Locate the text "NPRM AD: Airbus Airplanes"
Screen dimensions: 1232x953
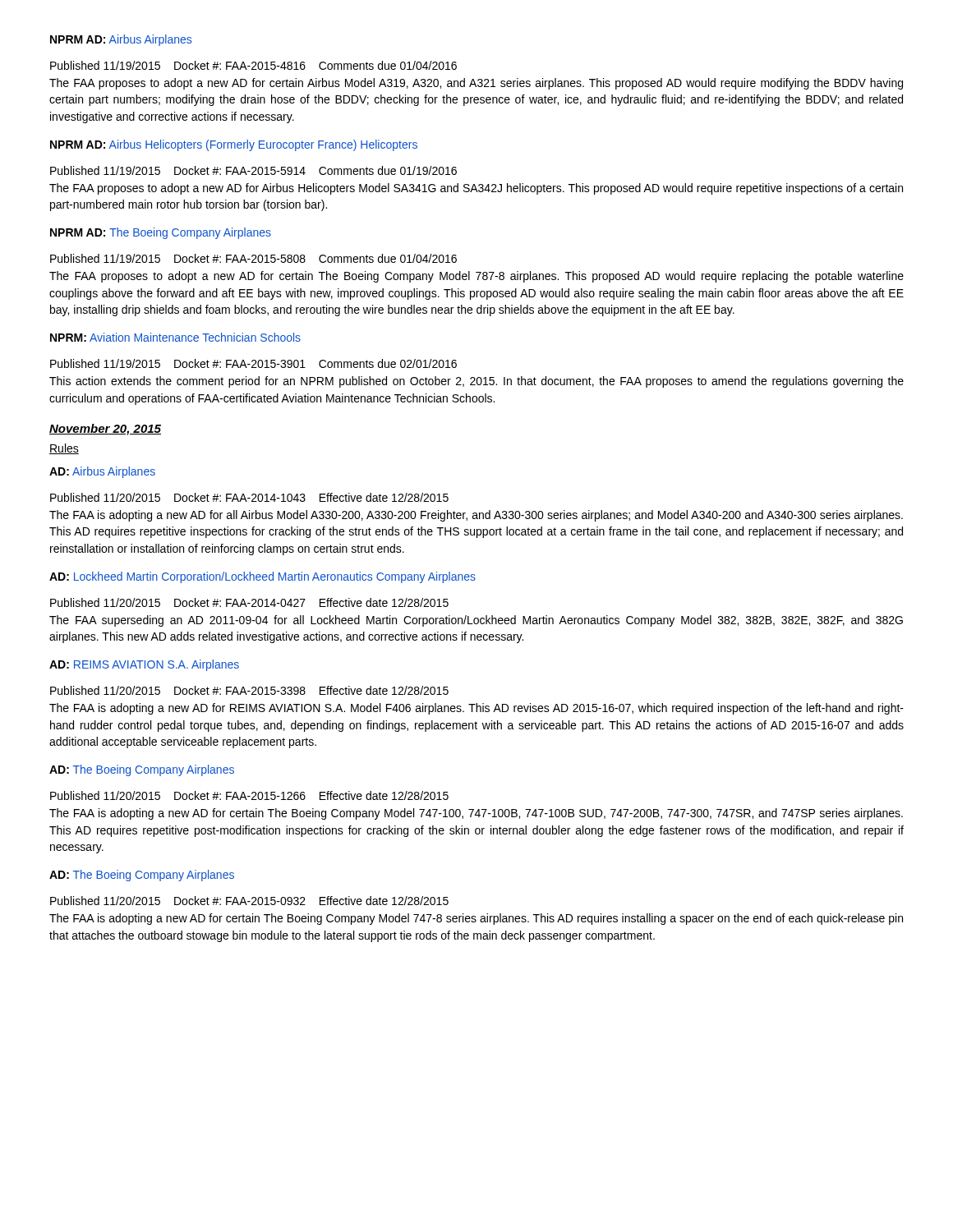click(121, 39)
